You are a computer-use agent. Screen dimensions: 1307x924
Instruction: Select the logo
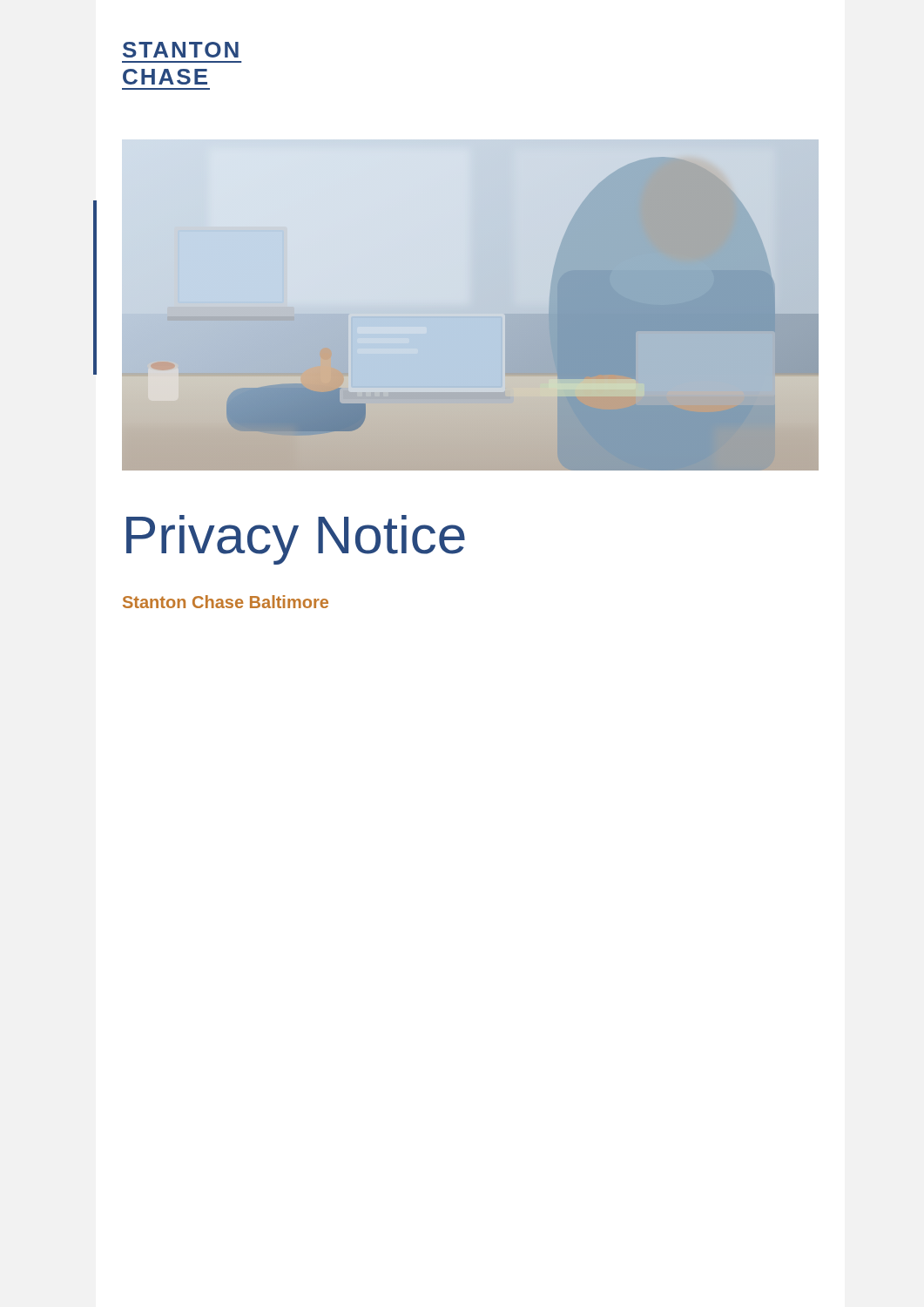click(209, 64)
